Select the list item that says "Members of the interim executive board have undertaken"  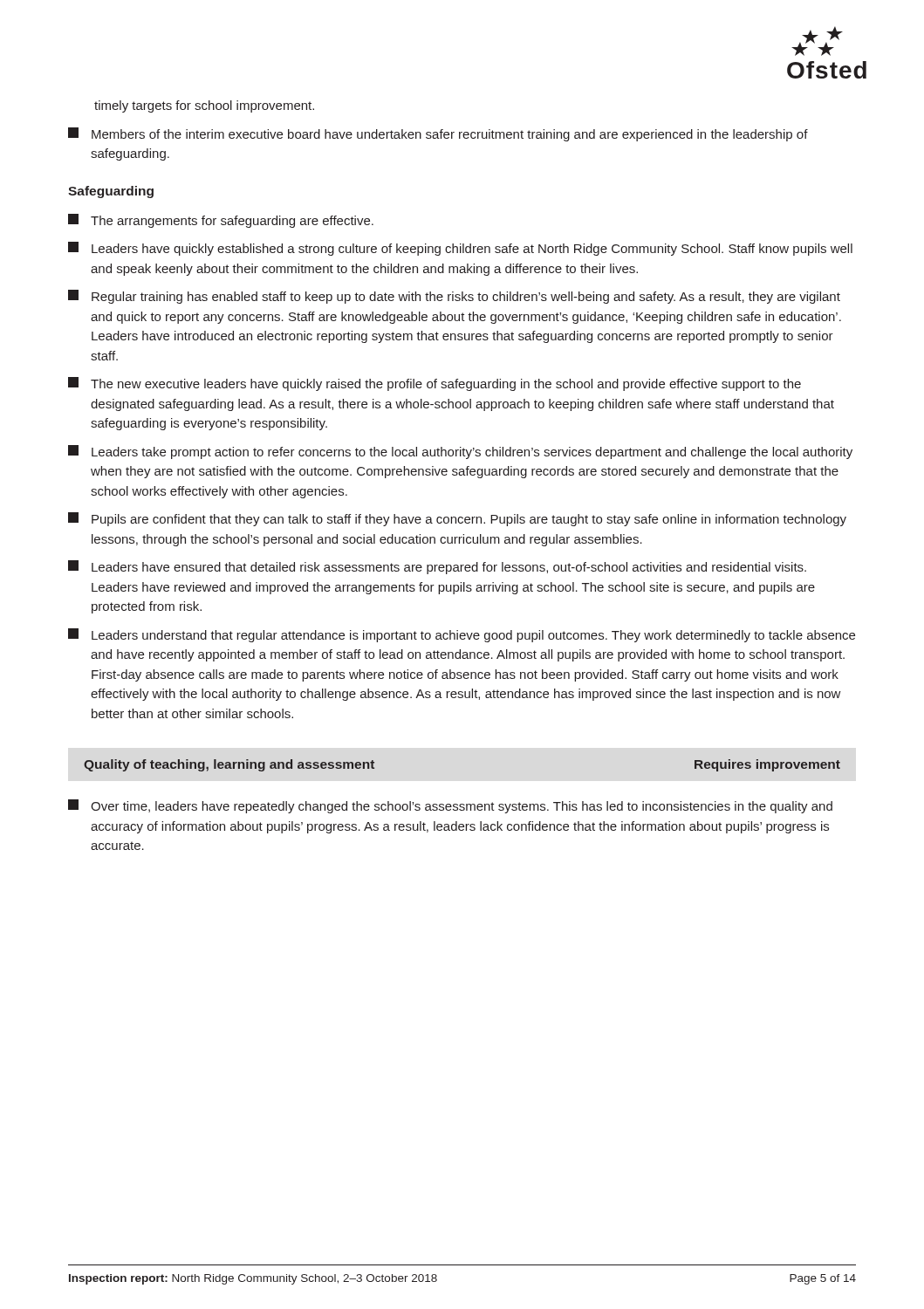pos(462,144)
